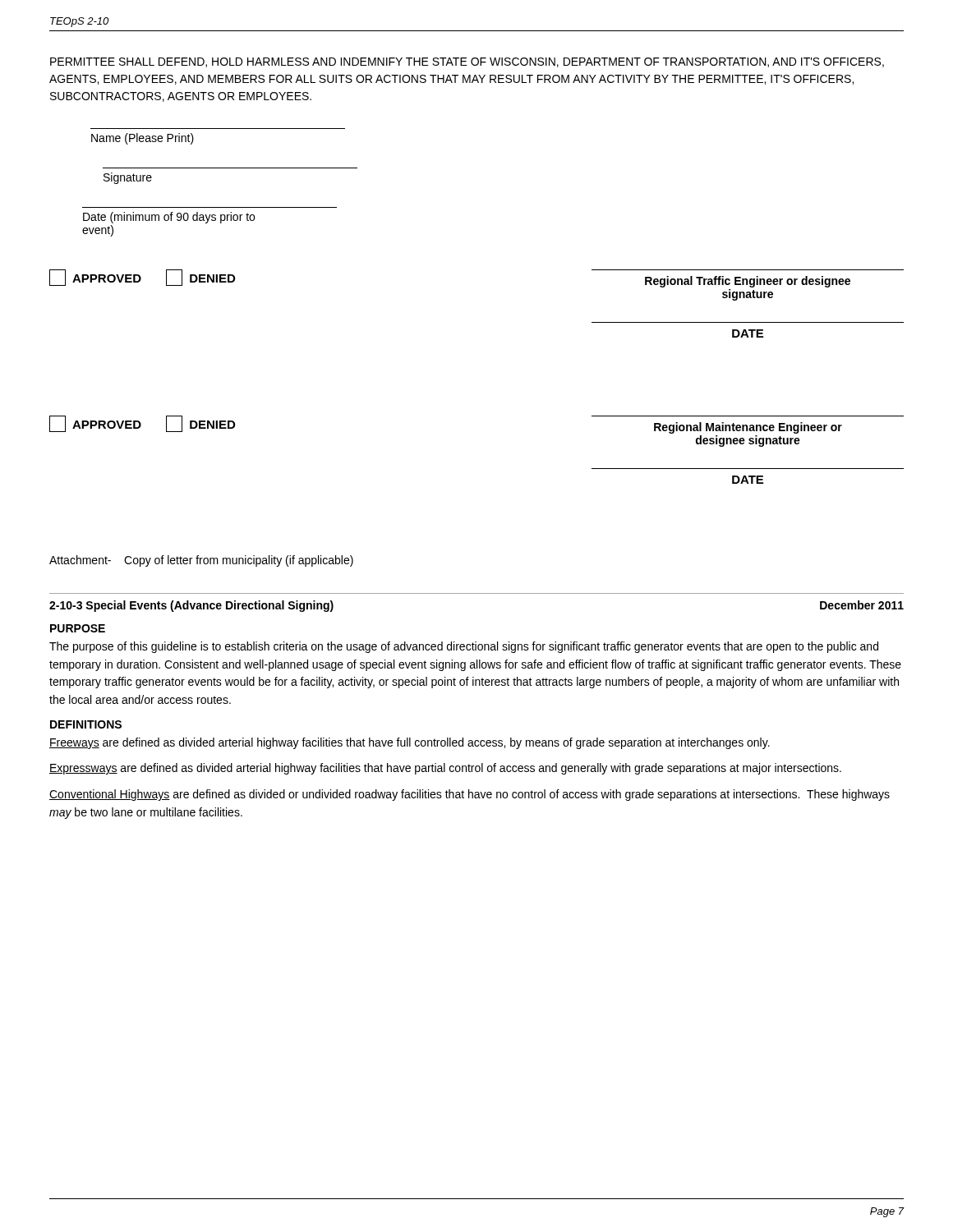Select the passage starting "Freeways are defined as divided arterial highway"
This screenshot has height=1232, width=953.
(x=410, y=742)
